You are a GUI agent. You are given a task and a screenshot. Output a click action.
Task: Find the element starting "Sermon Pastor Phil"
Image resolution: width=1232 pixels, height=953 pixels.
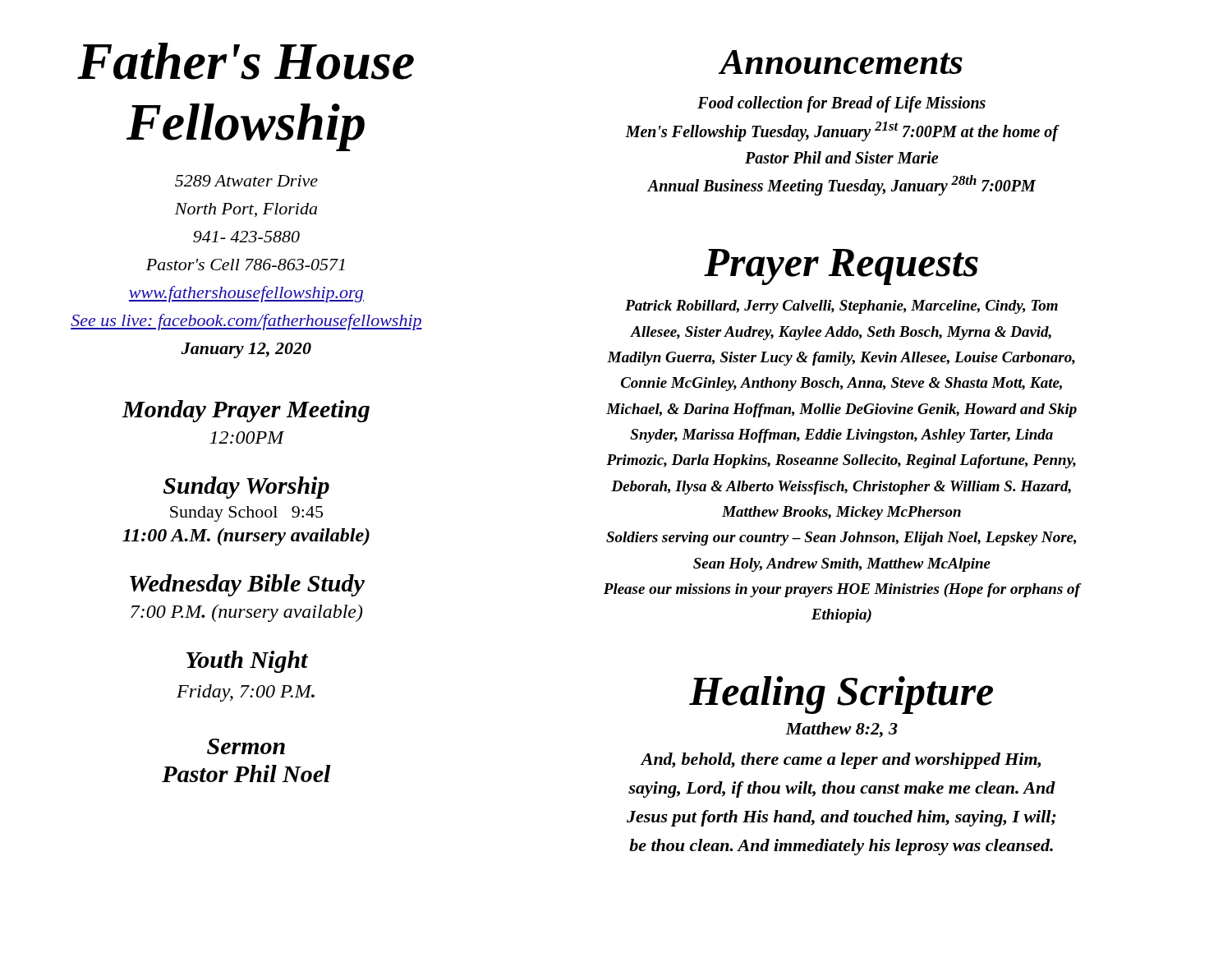246,760
